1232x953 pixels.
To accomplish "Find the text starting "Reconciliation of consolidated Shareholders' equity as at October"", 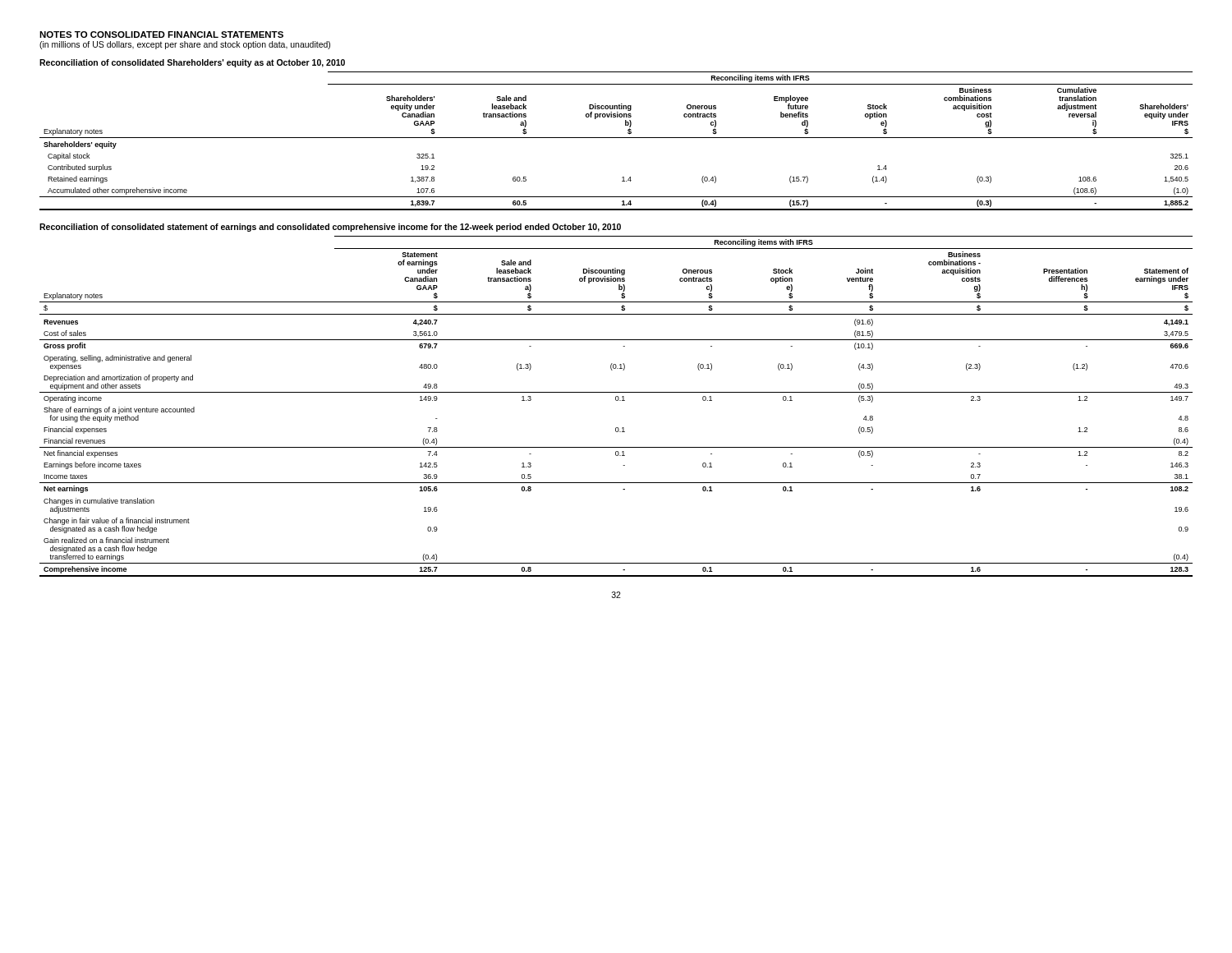I will click(x=192, y=62).
